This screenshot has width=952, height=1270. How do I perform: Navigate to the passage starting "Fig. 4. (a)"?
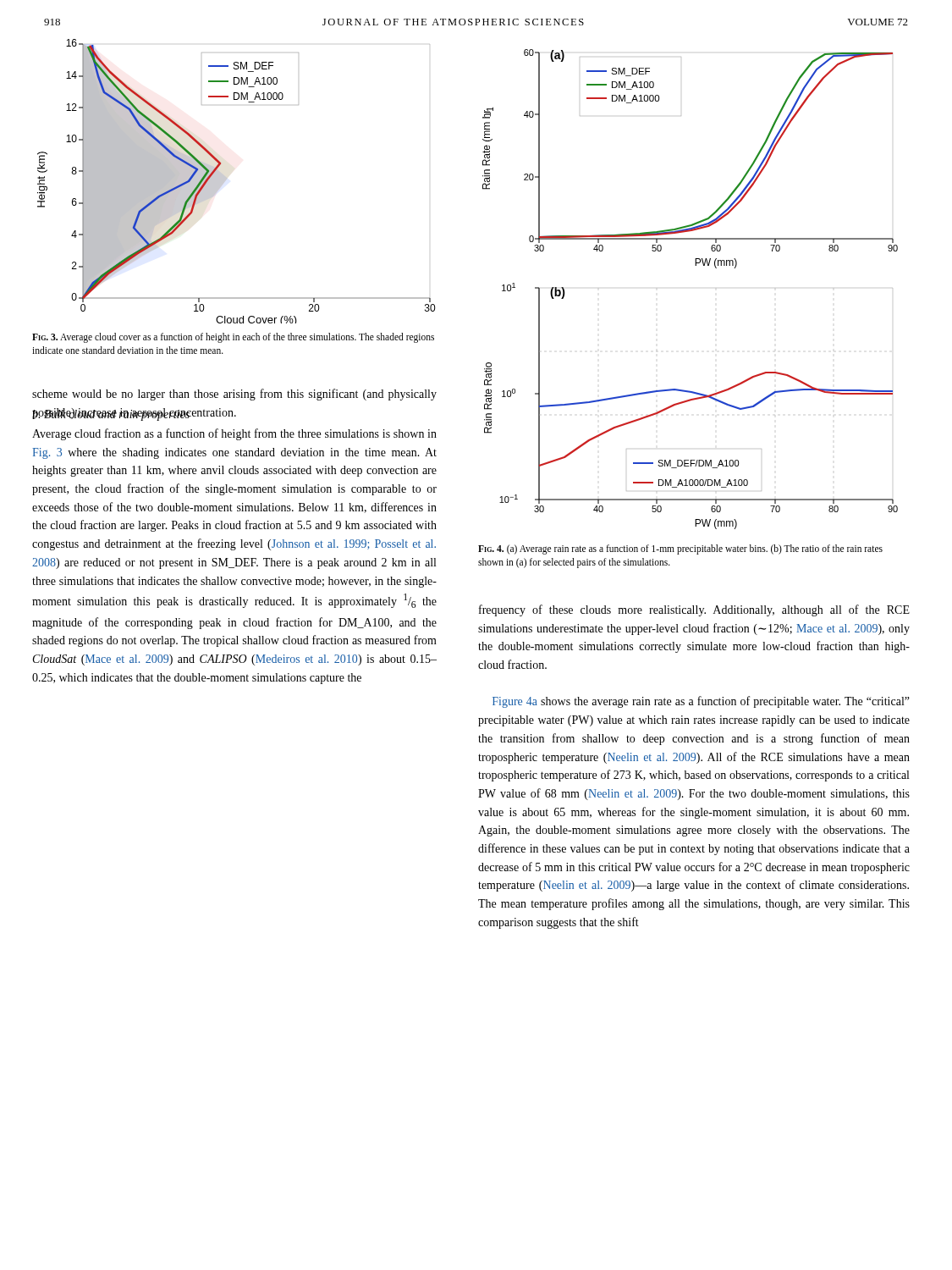[x=680, y=556]
